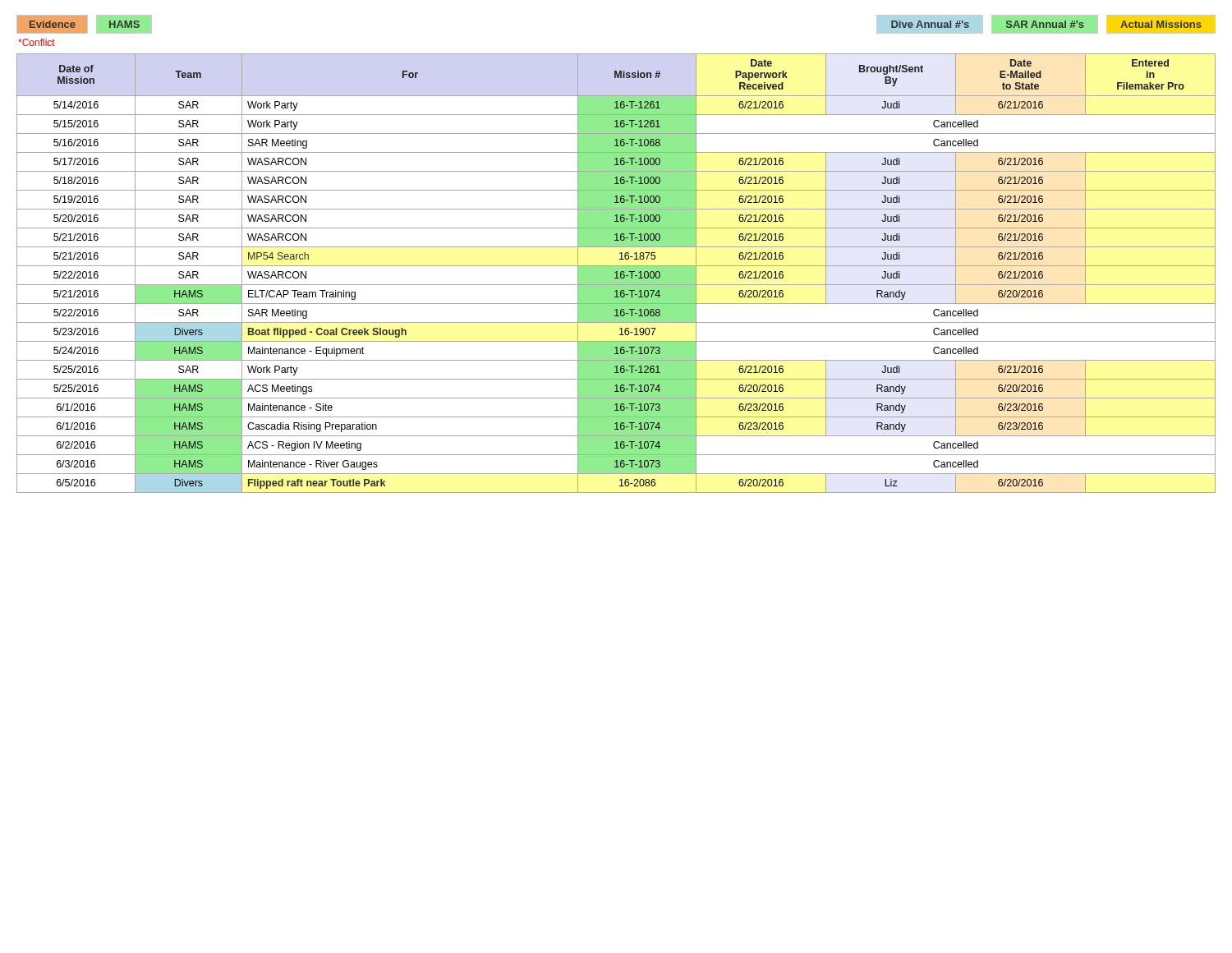Locate the section header with the text "Evidence HAMS Dive Annual"

point(52,24)
